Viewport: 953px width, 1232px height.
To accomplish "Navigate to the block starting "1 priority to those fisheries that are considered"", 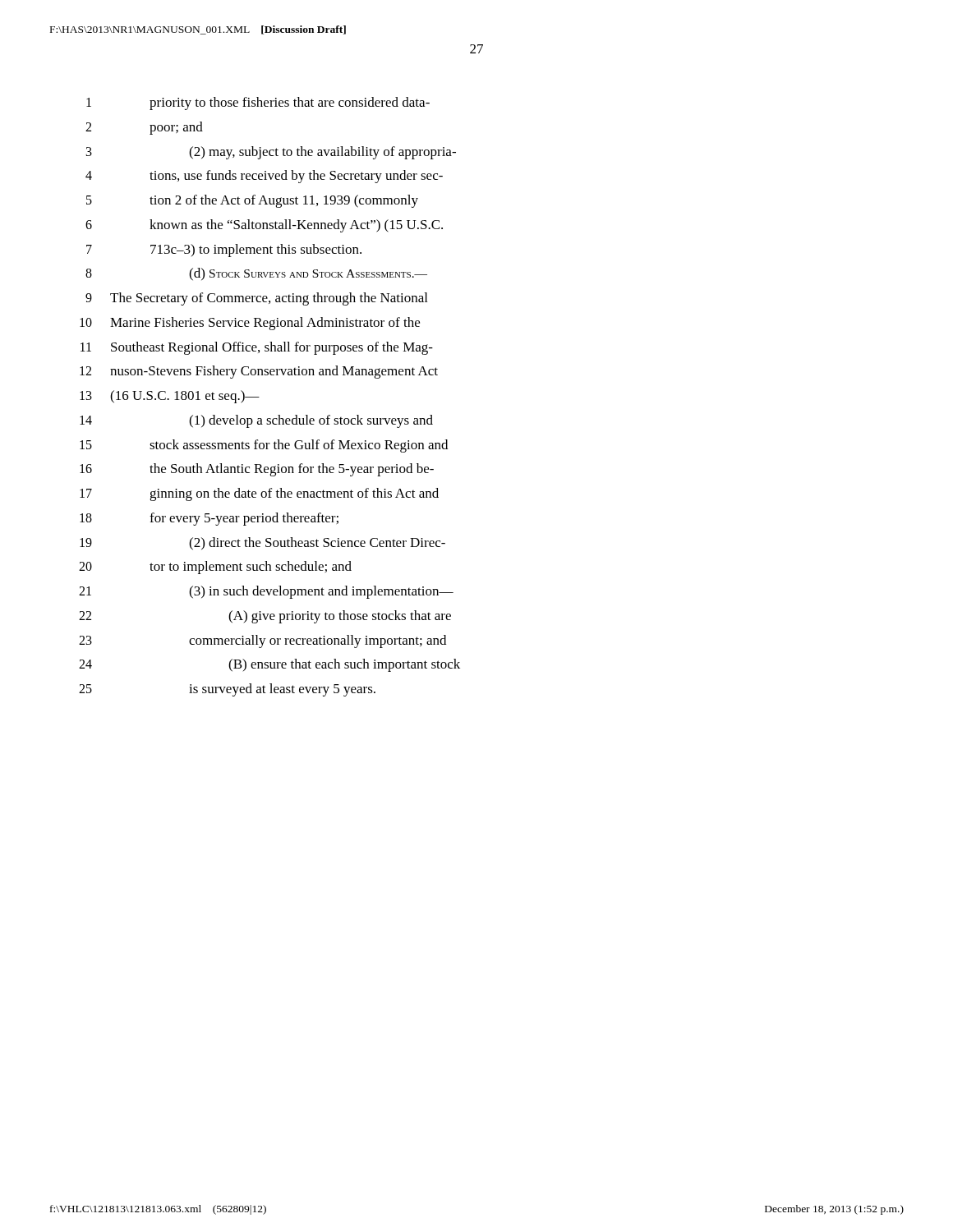I will click(258, 103).
